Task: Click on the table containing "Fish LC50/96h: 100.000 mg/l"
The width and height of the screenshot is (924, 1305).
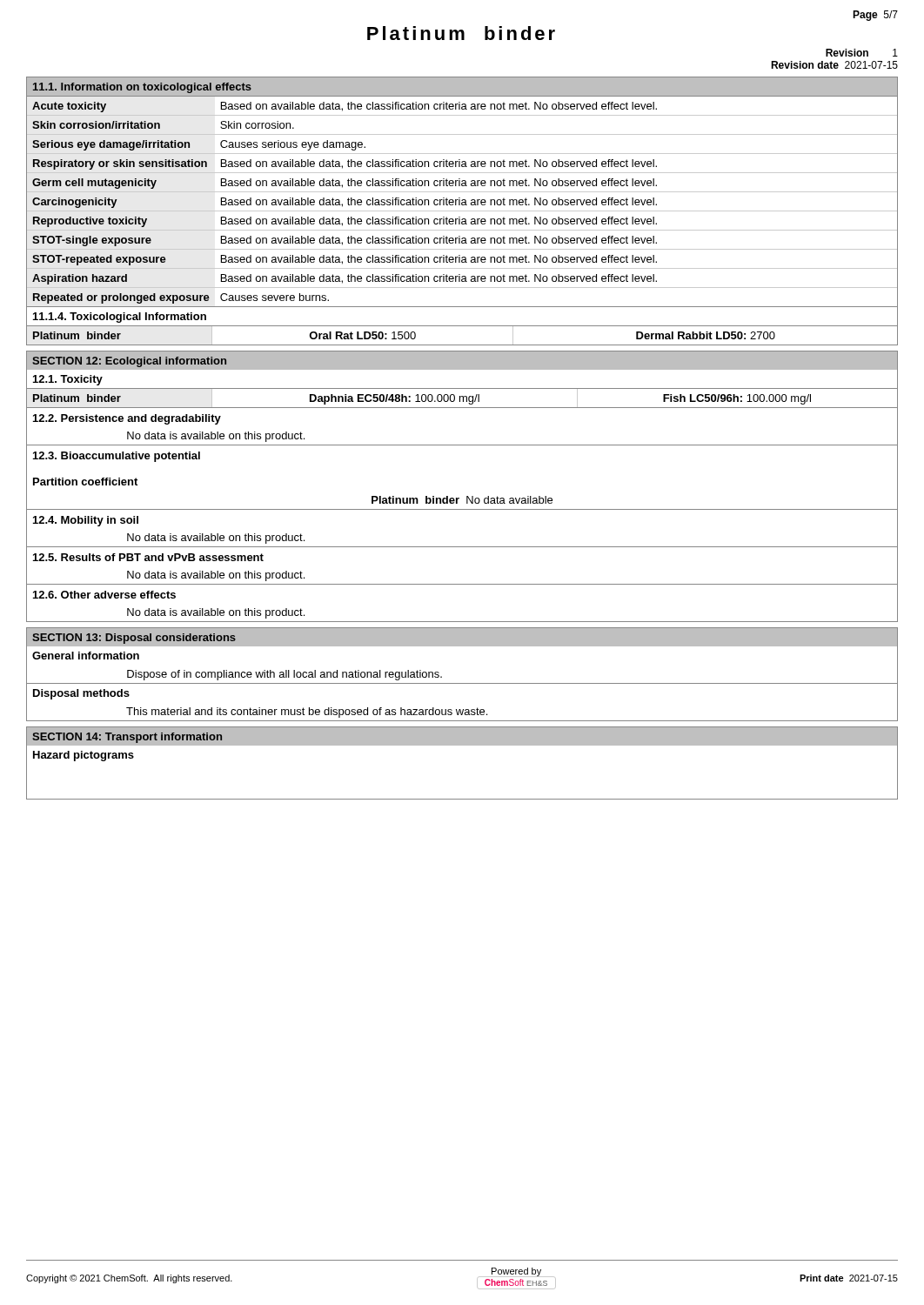Action: coord(462,398)
